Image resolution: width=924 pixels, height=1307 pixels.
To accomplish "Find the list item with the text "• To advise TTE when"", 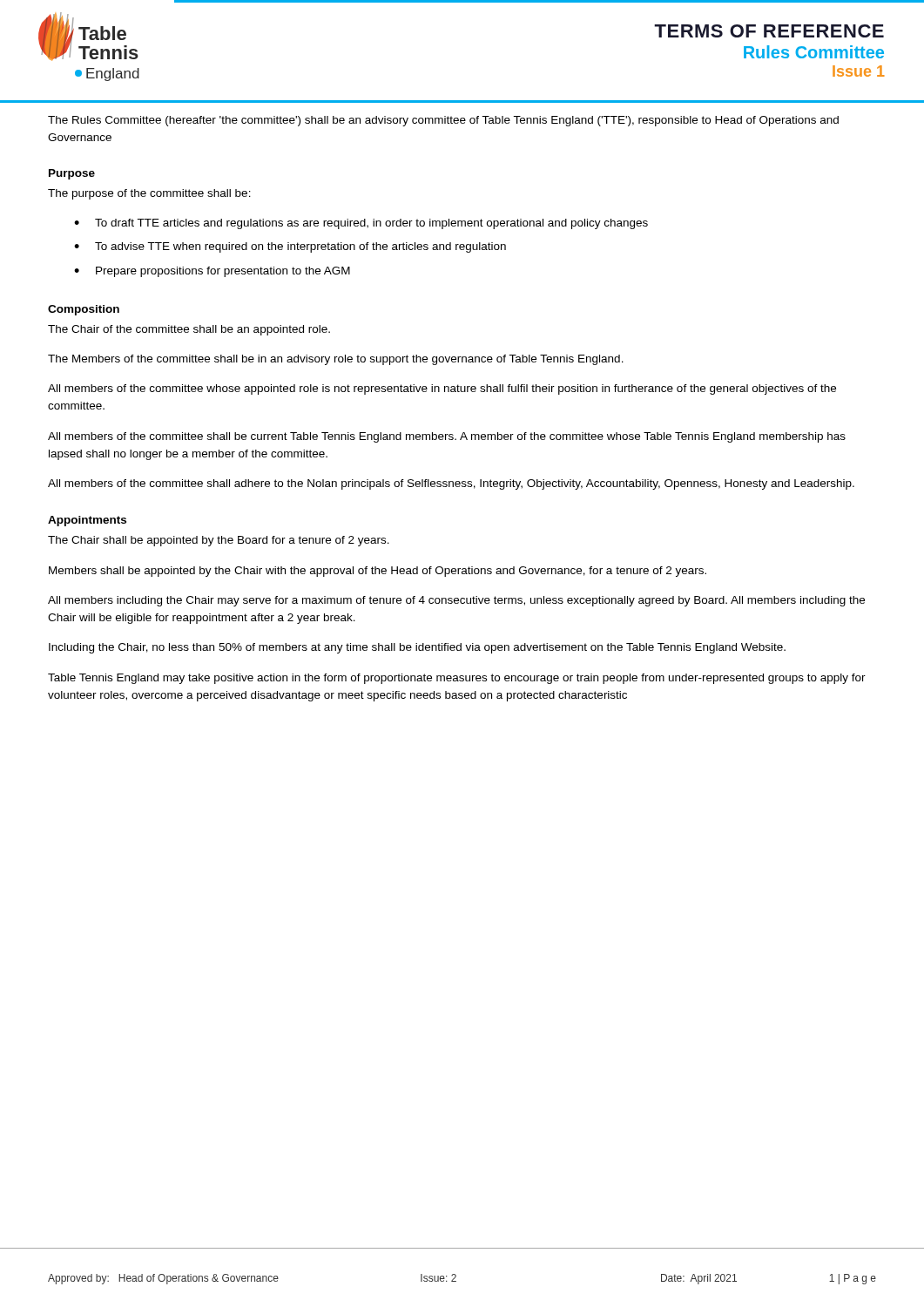I will click(475, 248).
